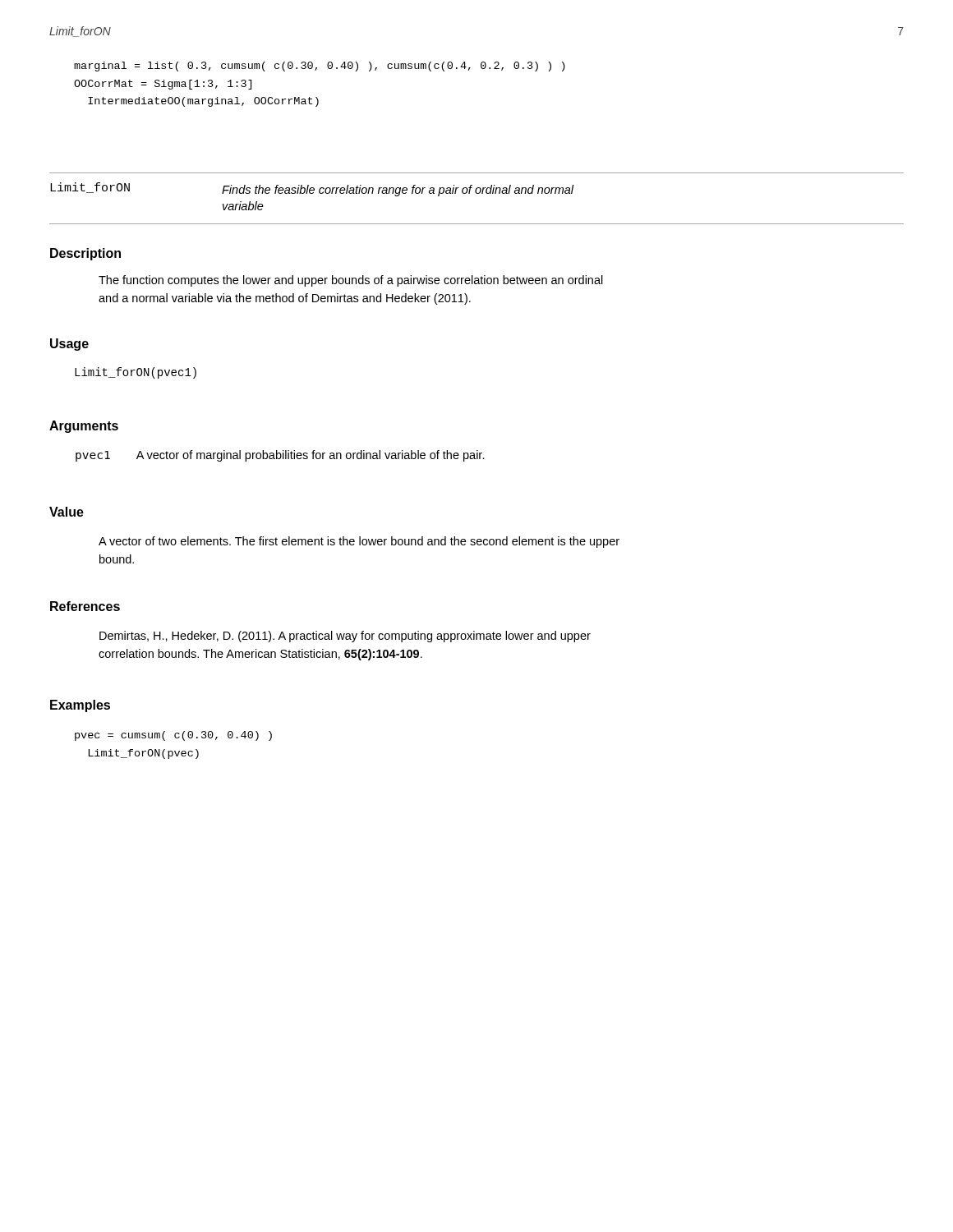
Task: Navigate to the element starting "pvec = cumsum("
Action: pos(174,745)
